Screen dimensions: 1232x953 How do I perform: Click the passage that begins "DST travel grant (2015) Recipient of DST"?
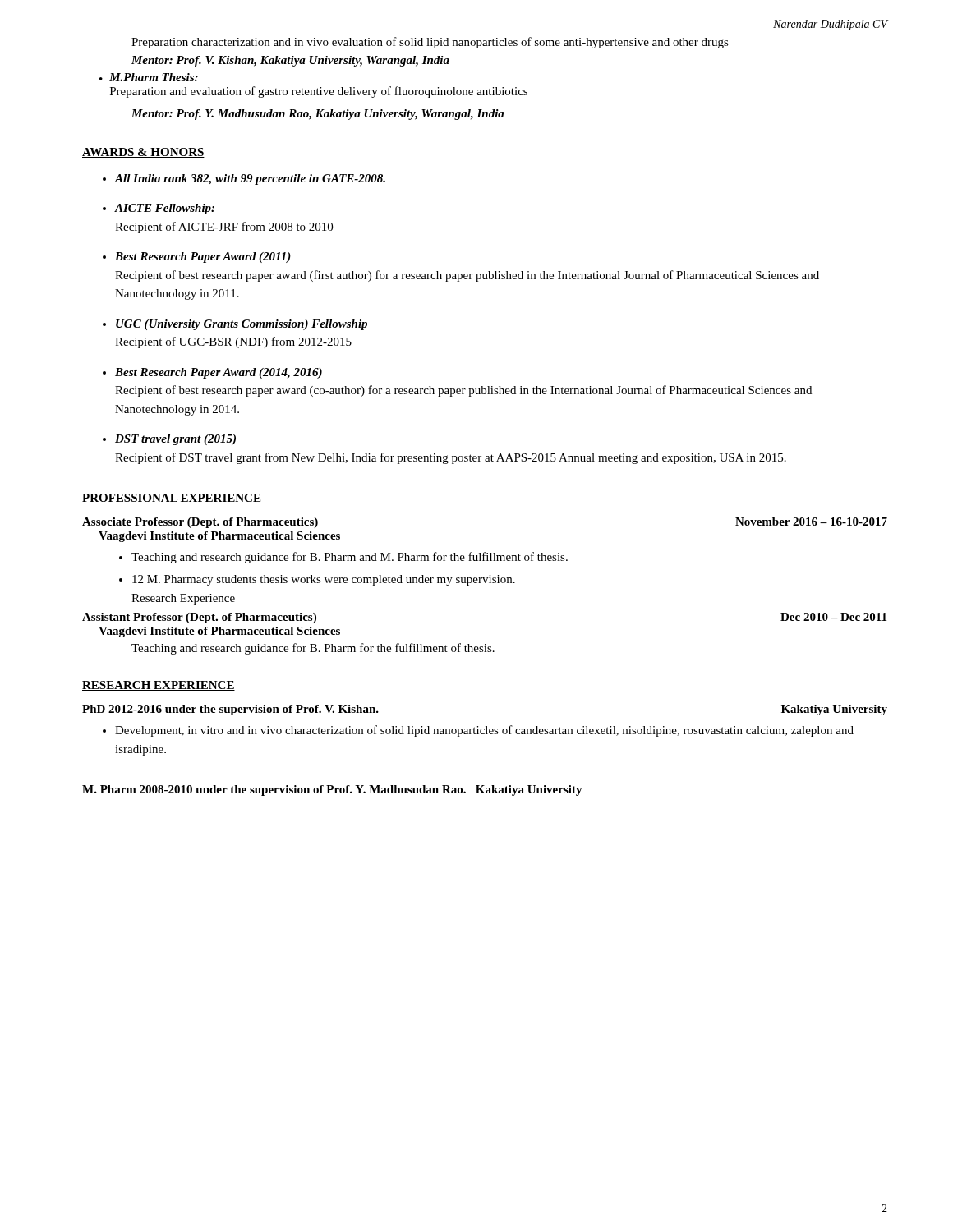(451, 448)
